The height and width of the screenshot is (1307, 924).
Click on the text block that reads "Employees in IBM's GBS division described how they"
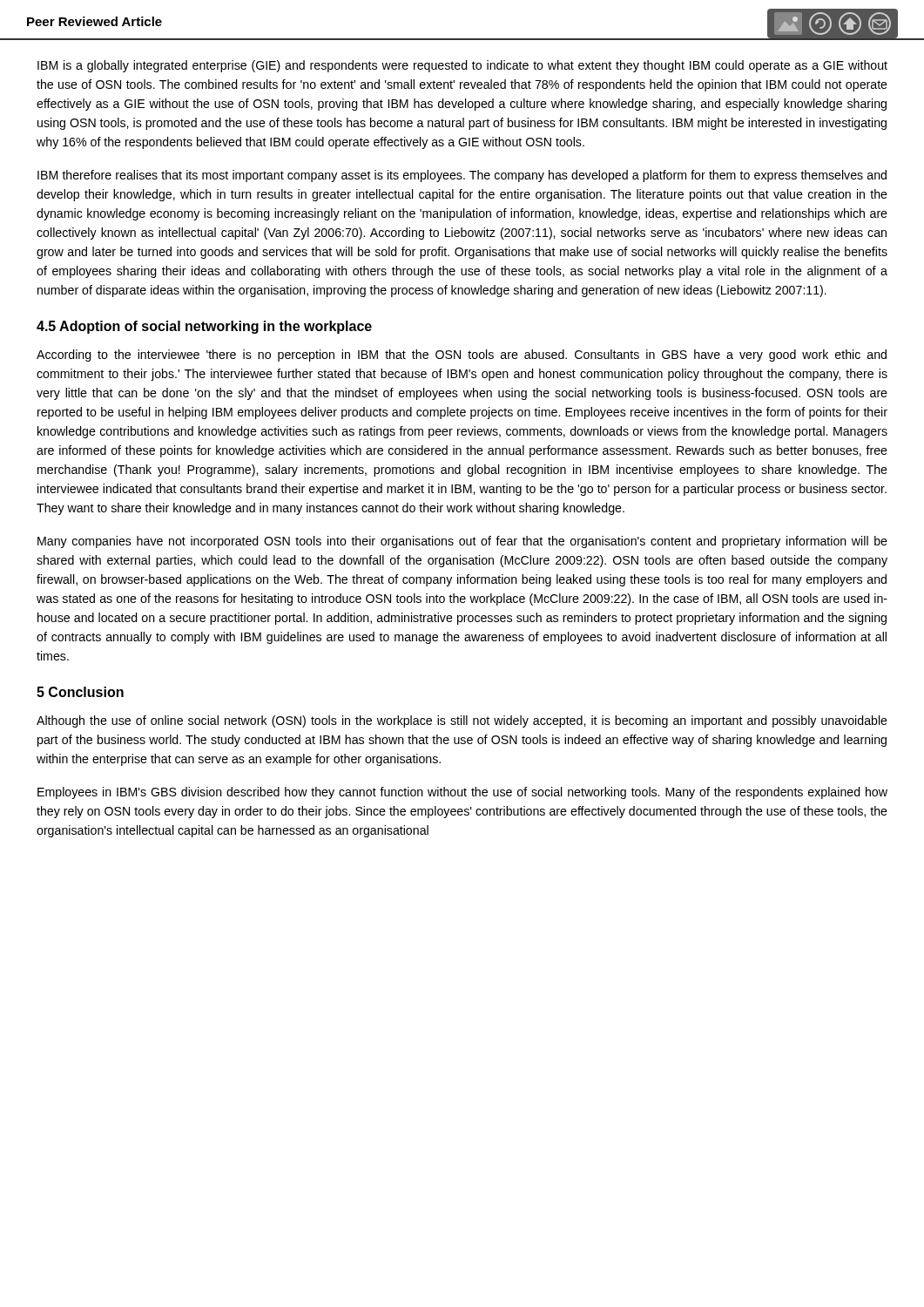[x=462, y=811]
